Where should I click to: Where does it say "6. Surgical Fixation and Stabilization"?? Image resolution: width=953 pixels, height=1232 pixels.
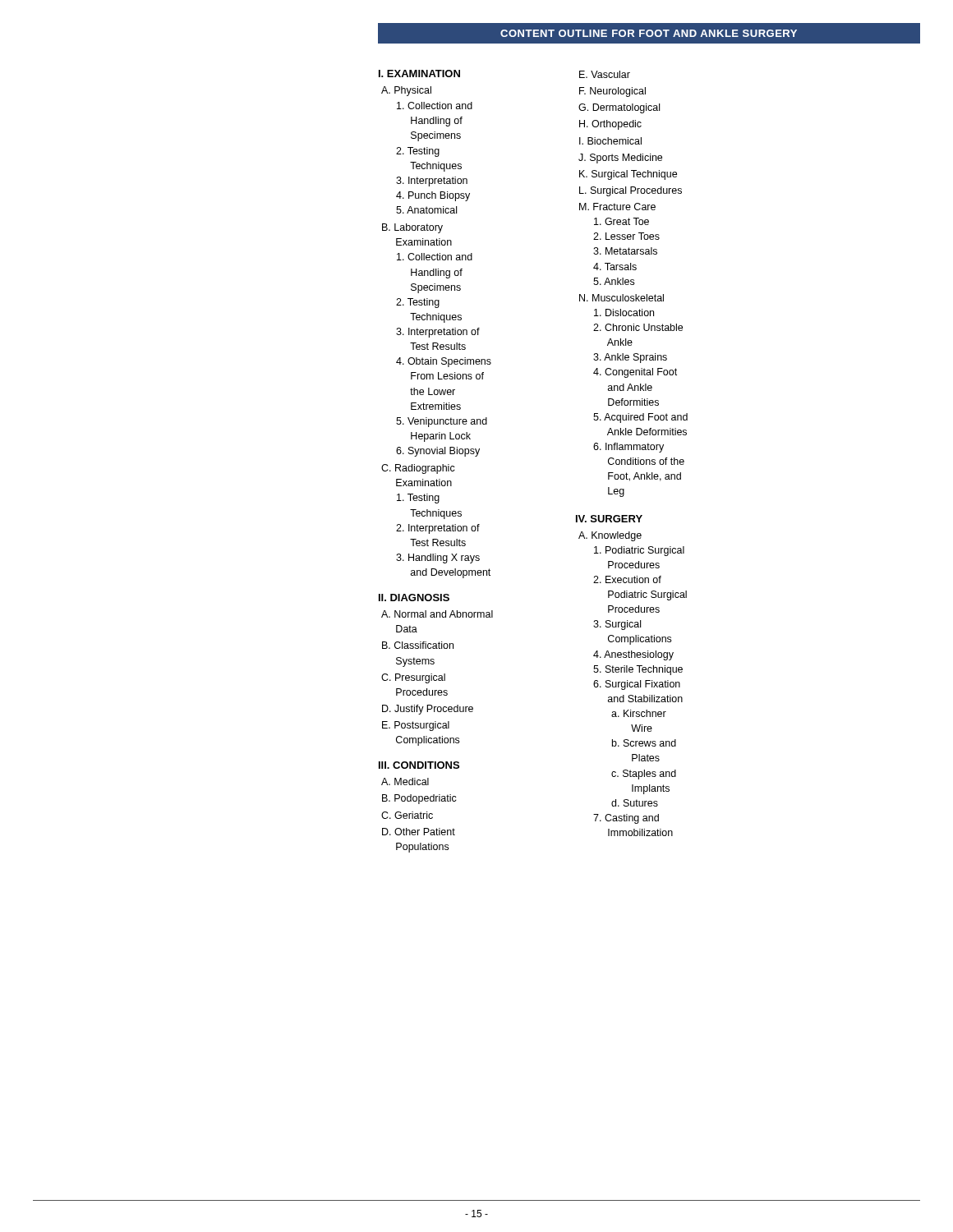point(638,691)
